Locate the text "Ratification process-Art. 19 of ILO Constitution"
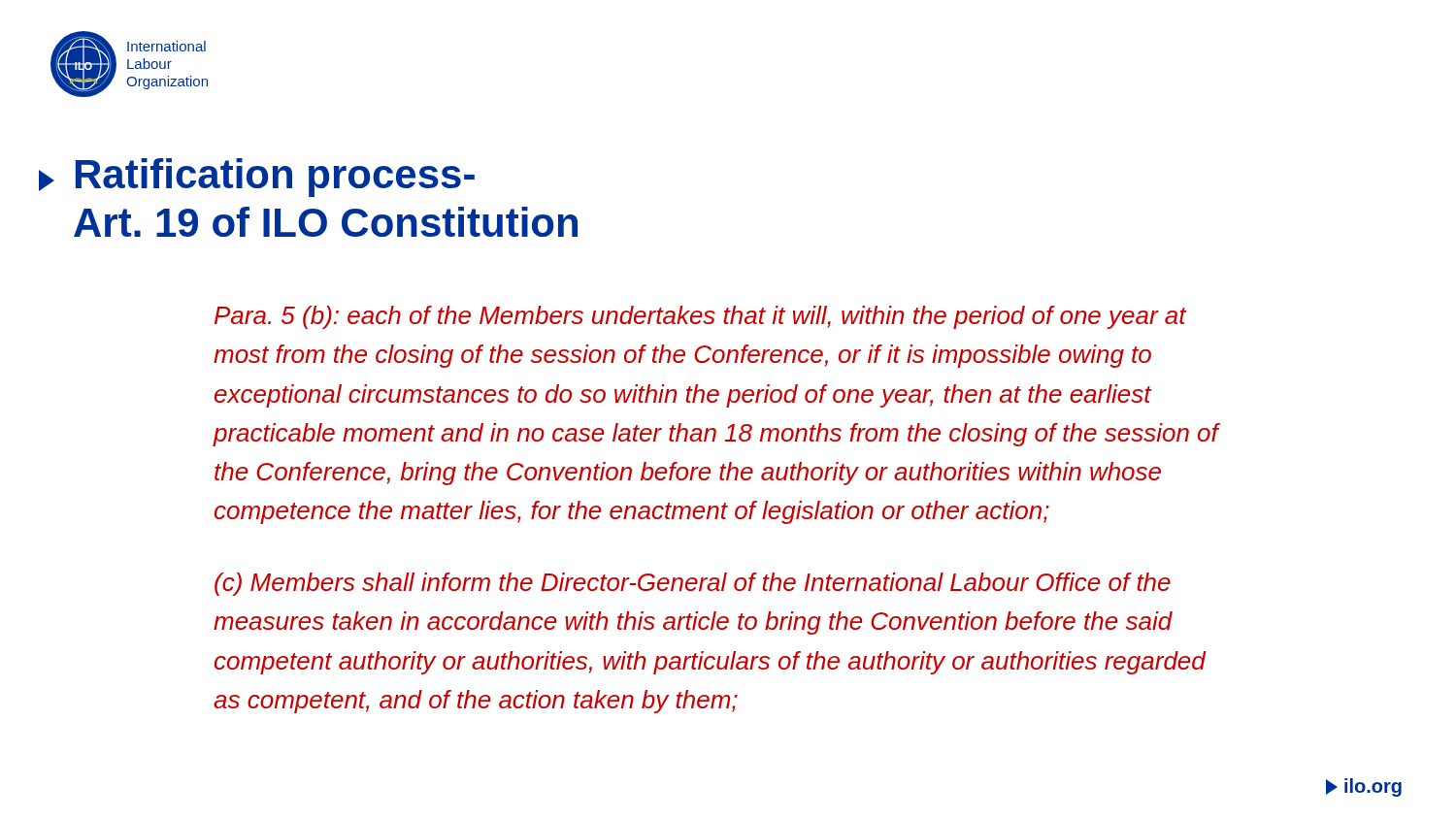This screenshot has width=1456, height=819. click(x=326, y=198)
